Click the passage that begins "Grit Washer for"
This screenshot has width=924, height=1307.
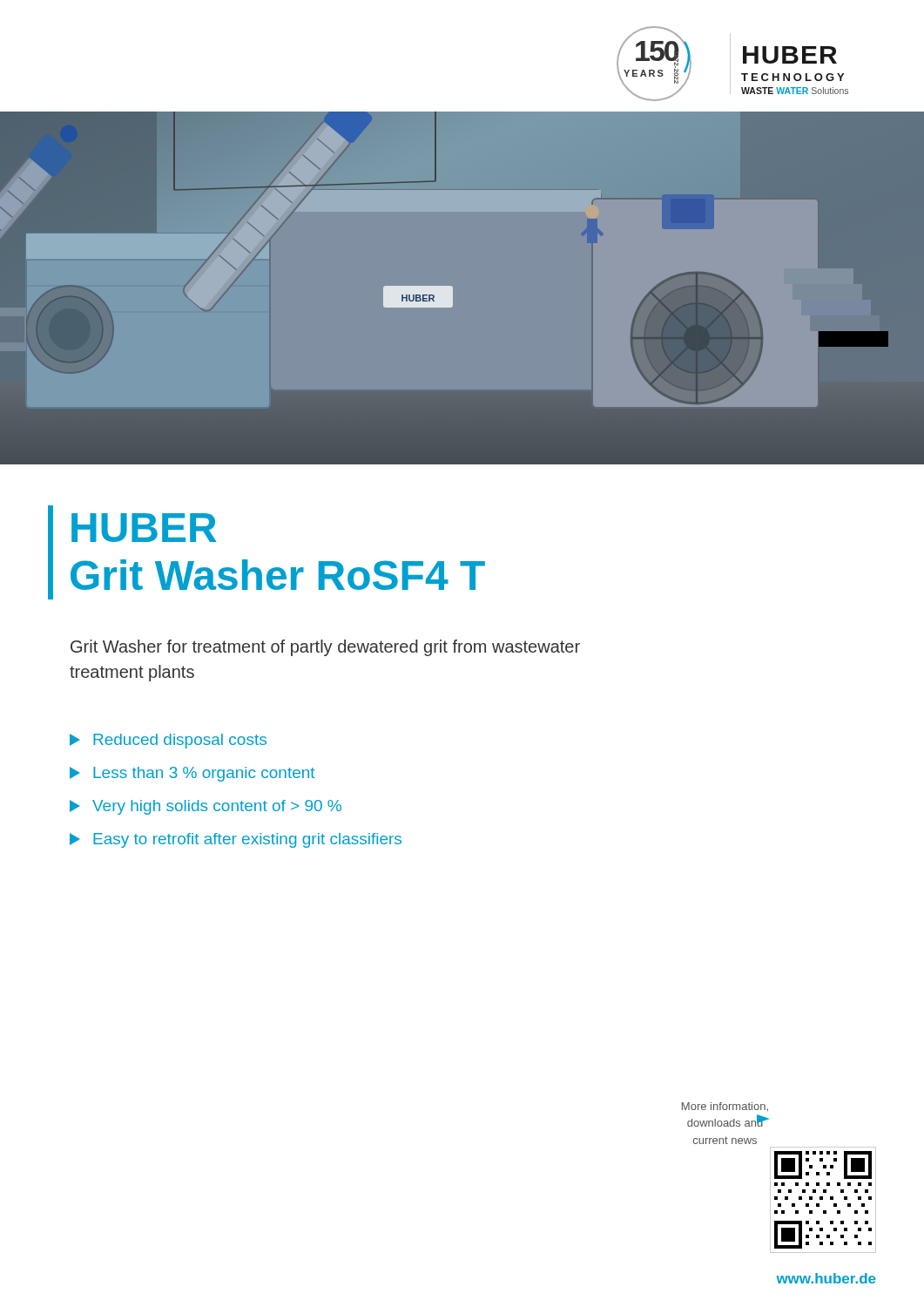pyautogui.click(x=325, y=659)
